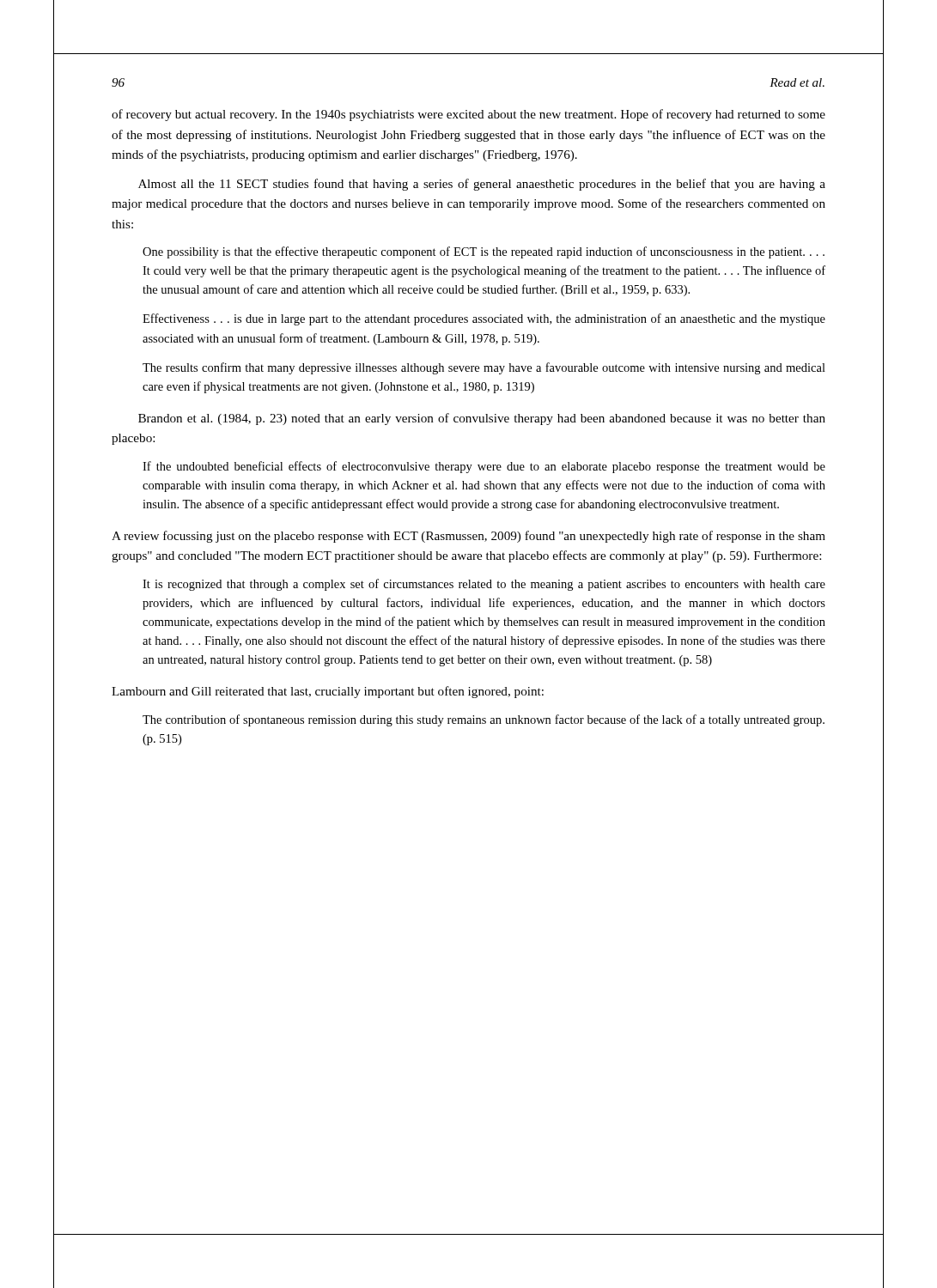
Task: Click on the text block with the text "Lambourn and Gill reiterated that last,"
Action: click(468, 691)
